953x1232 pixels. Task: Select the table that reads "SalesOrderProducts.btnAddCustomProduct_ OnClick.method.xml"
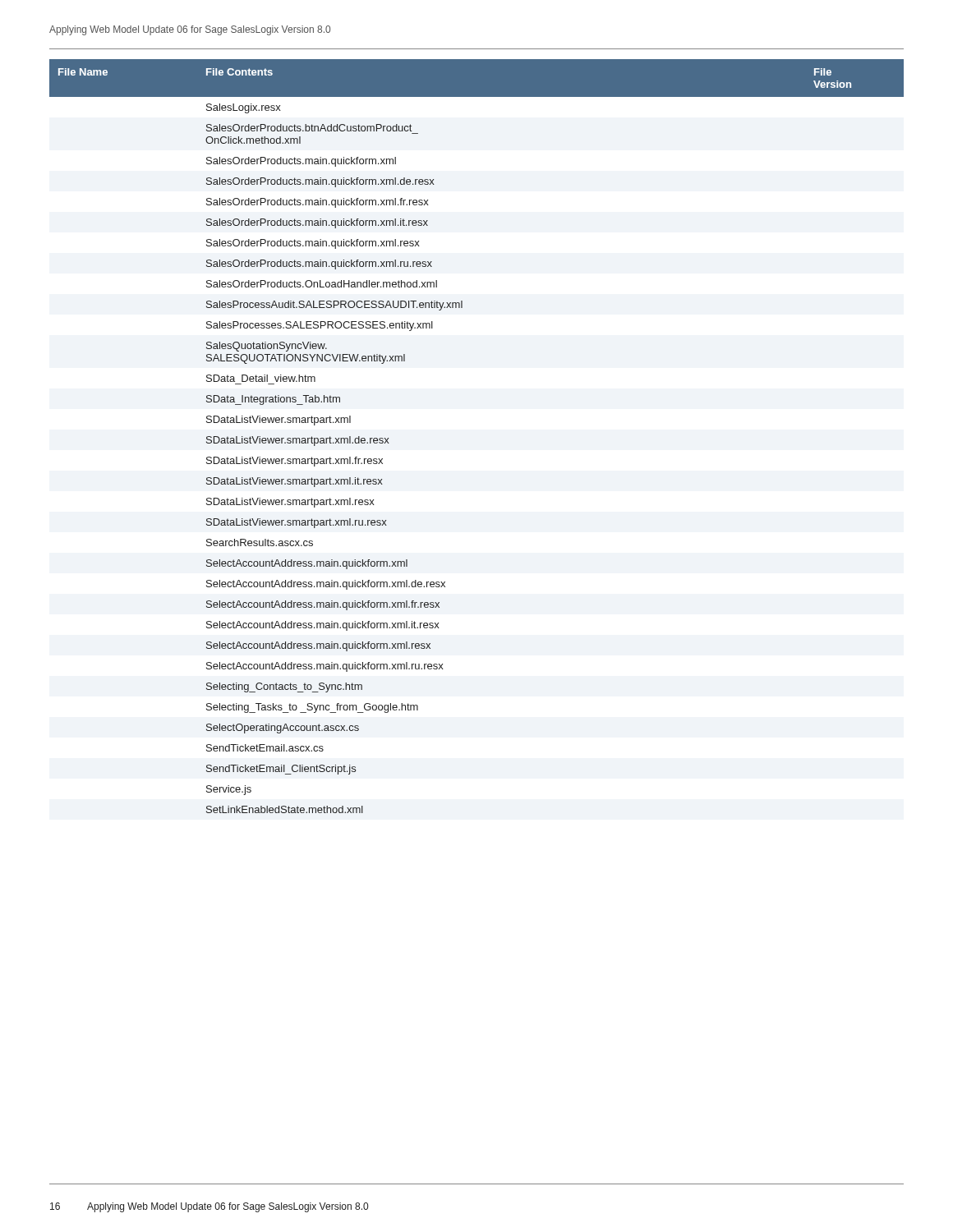[x=476, y=439]
